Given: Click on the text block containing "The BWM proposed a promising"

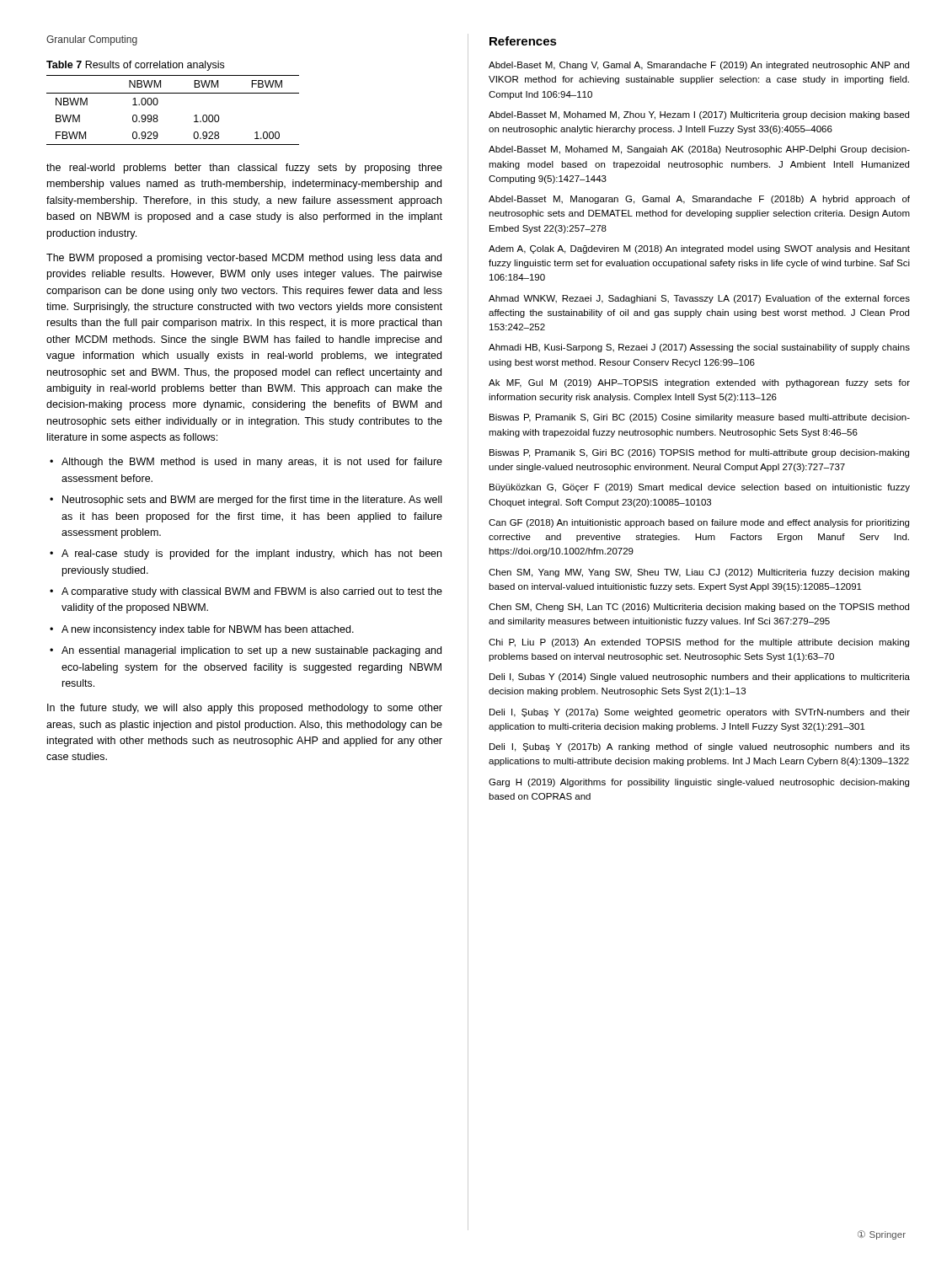Looking at the screenshot, I should click(244, 348).
